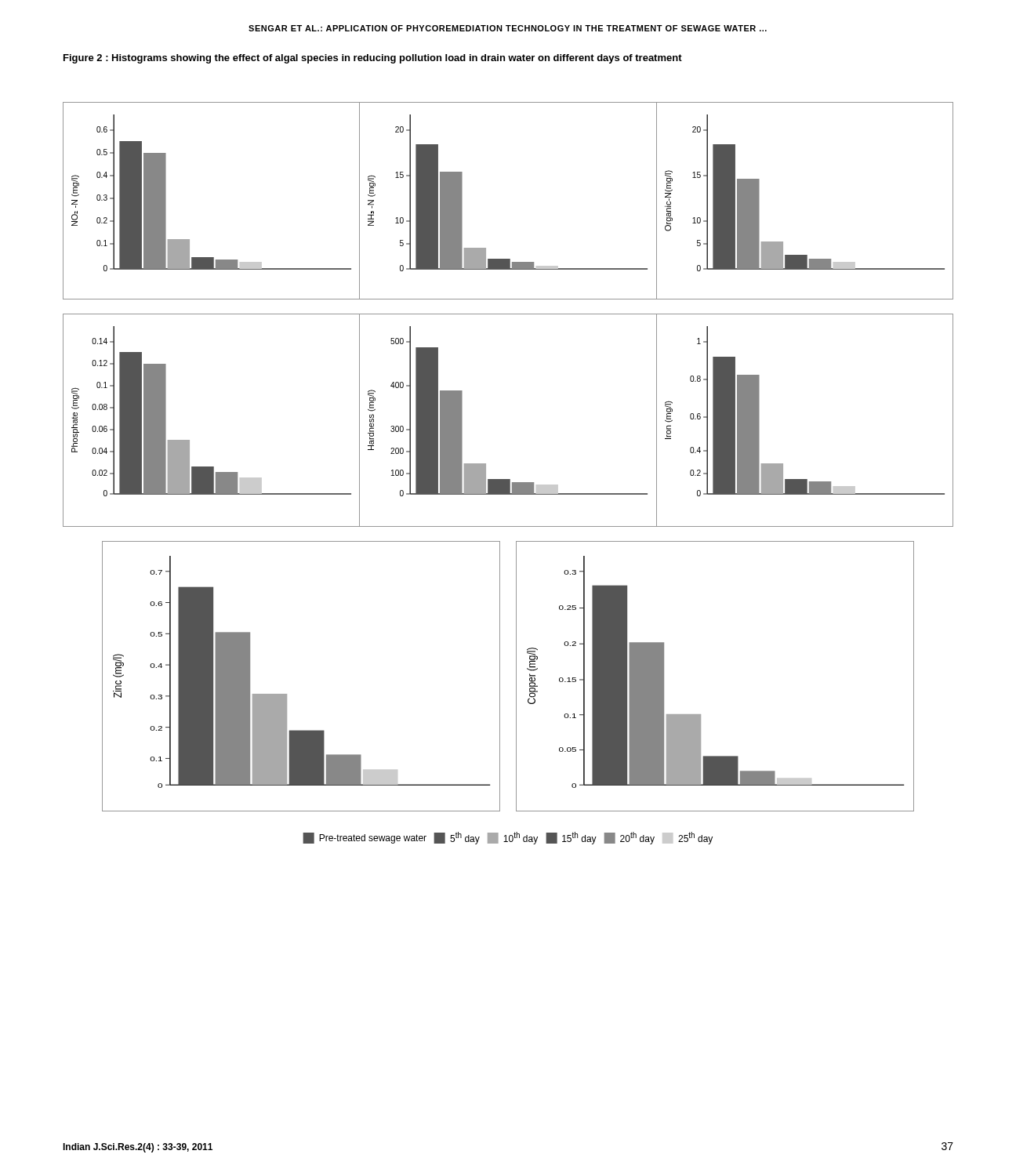Click on the caption containing "Pre-treated sewage water 5th day 10th day 15th"
1016x1176 pixels.
508,838
